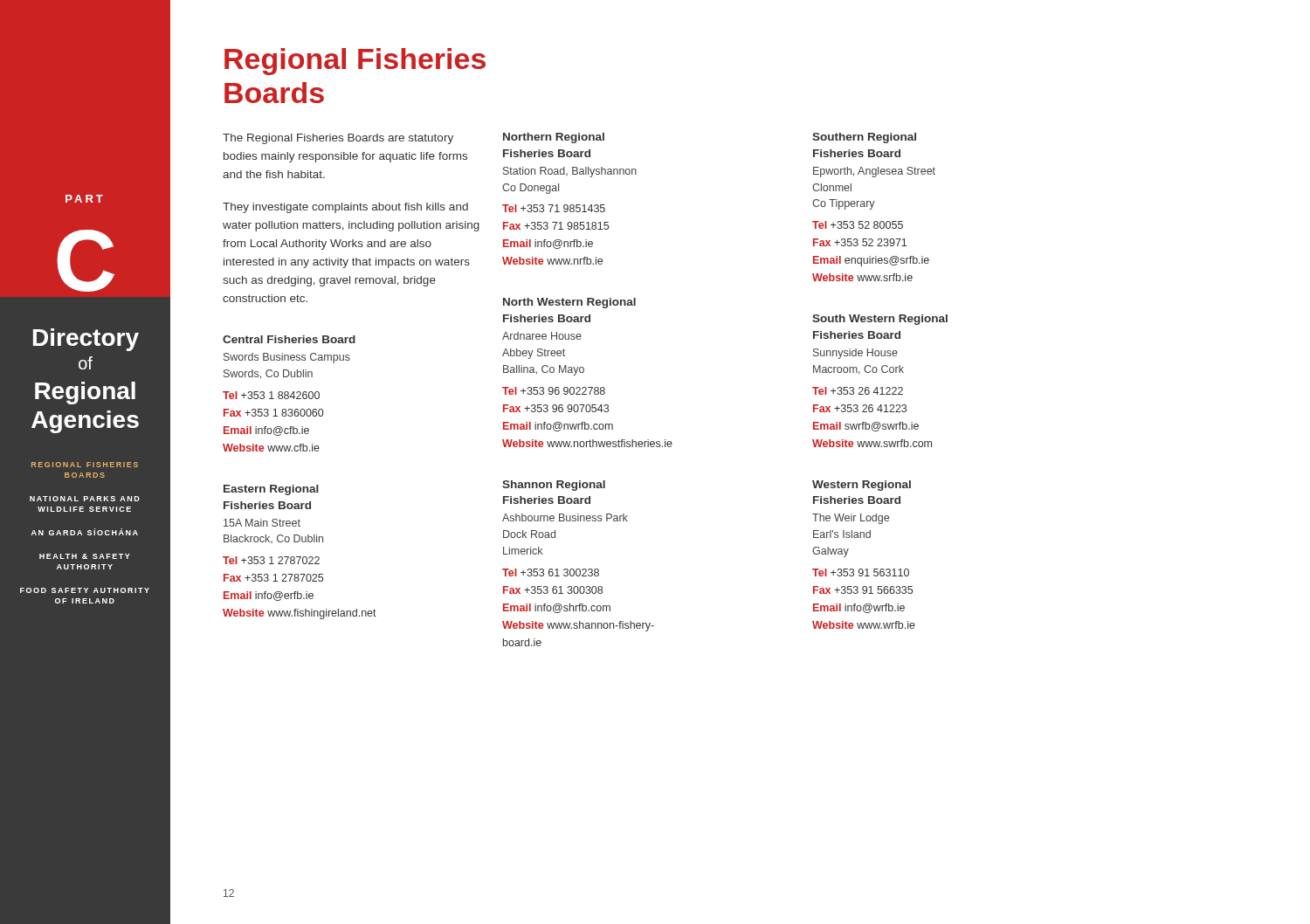Find the region starting "Eastern RegionalFisheries Board 15A"

(271, 490)
